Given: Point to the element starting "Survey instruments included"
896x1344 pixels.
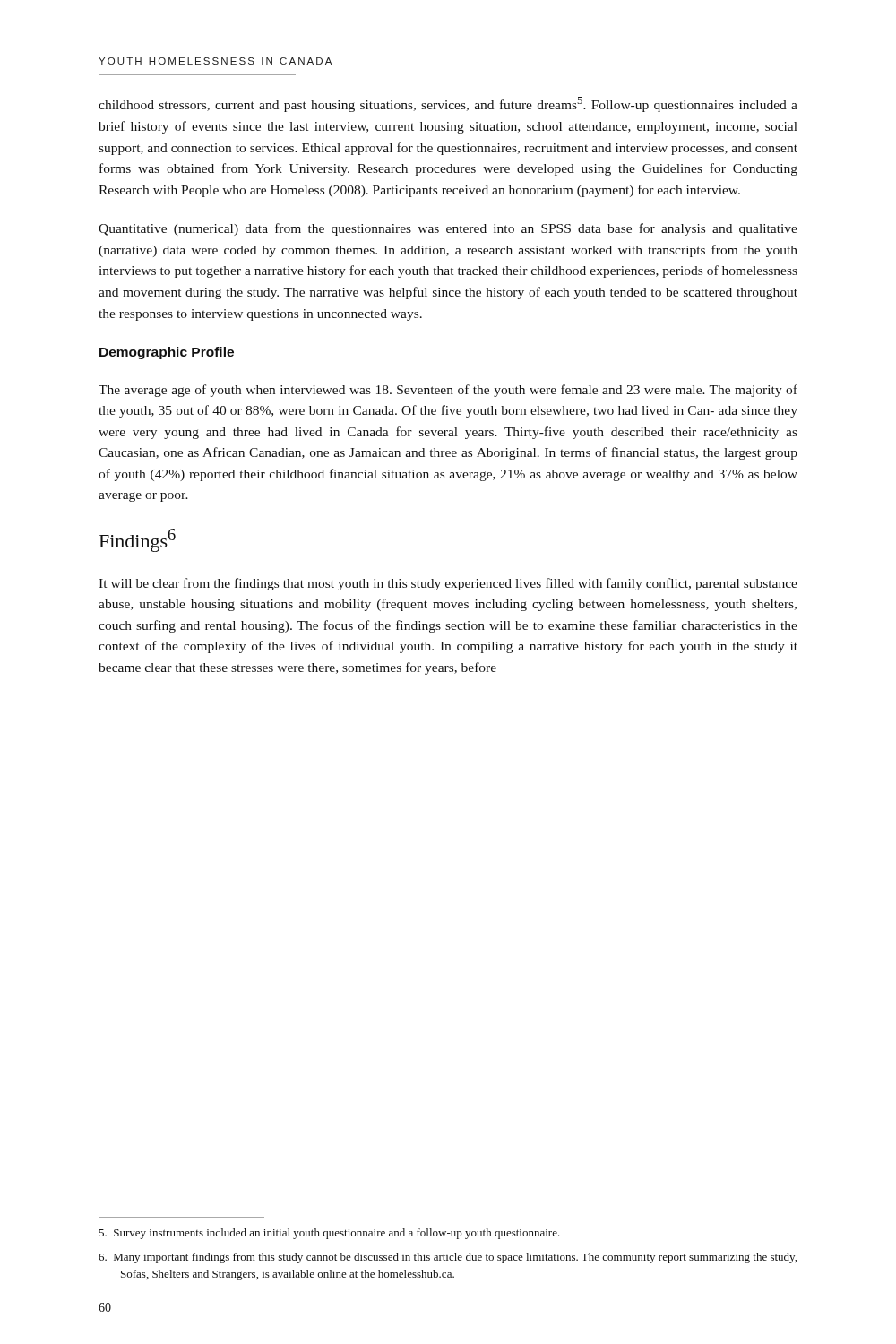Looking at the screenshot, I should pos(329,1233).
